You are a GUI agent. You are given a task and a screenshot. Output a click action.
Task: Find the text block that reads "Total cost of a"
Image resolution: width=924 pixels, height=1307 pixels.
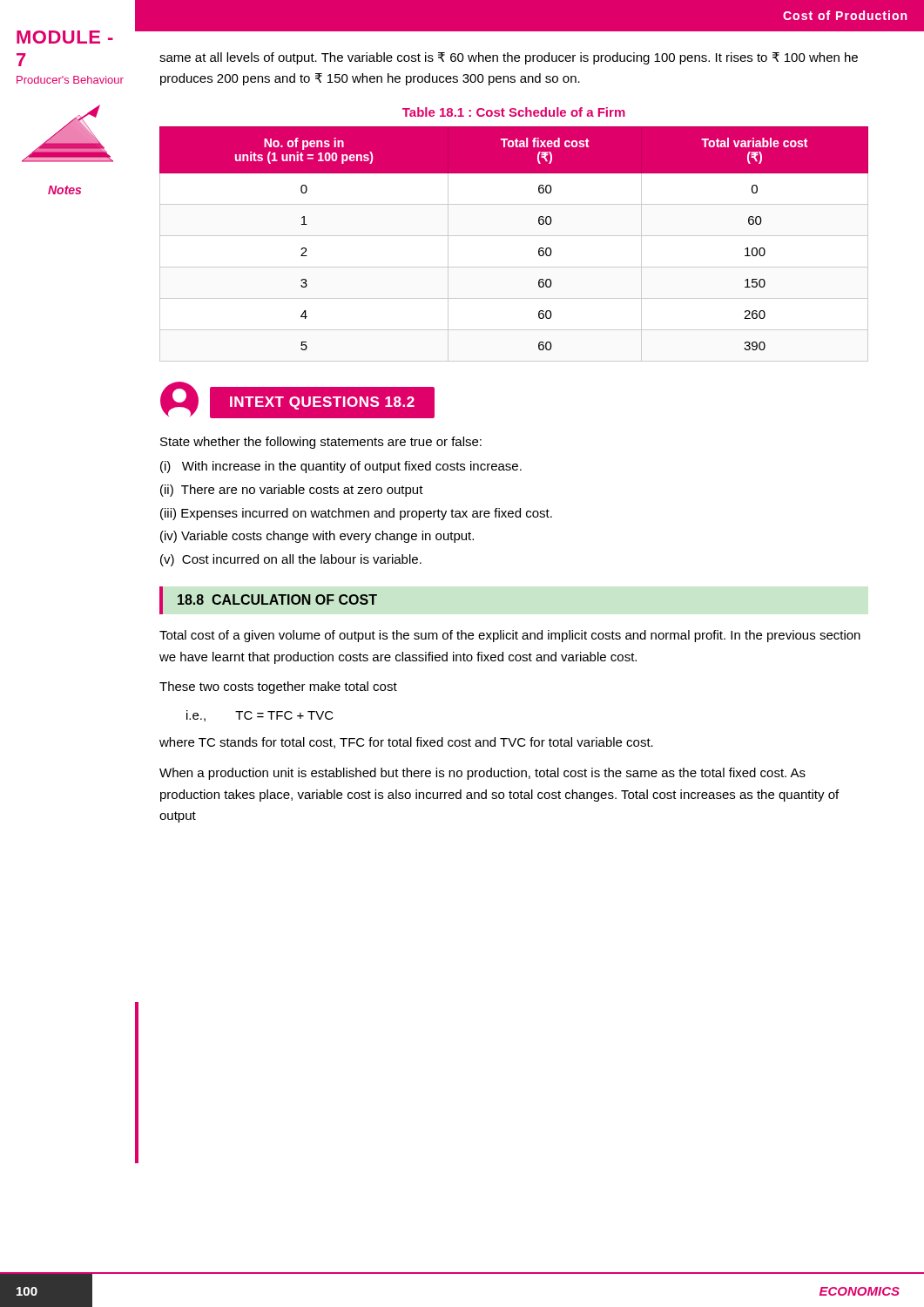click(x=510, y=645)
